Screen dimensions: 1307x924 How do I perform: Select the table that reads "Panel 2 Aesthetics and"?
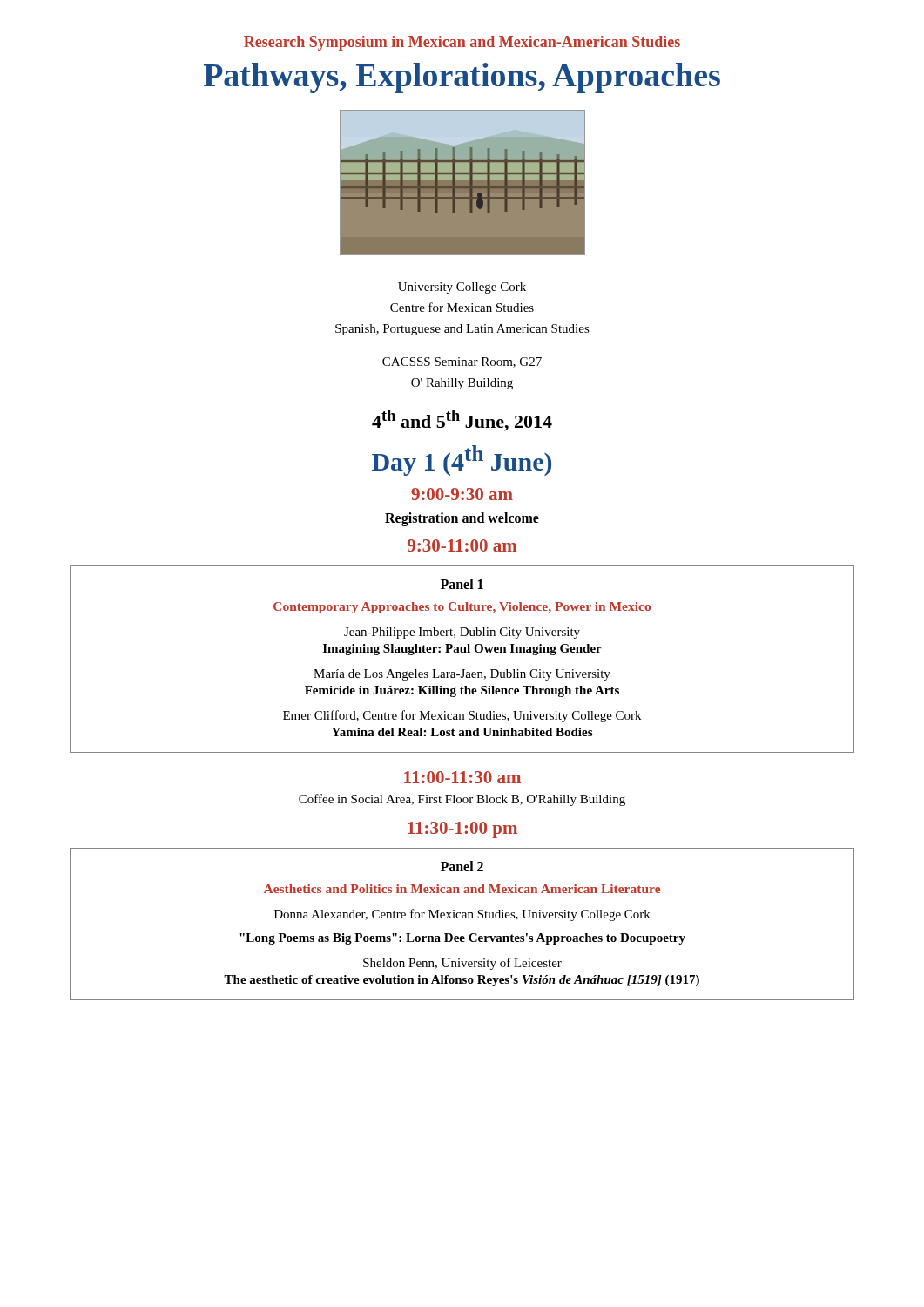pyautogui.click(x=462, y=924)
